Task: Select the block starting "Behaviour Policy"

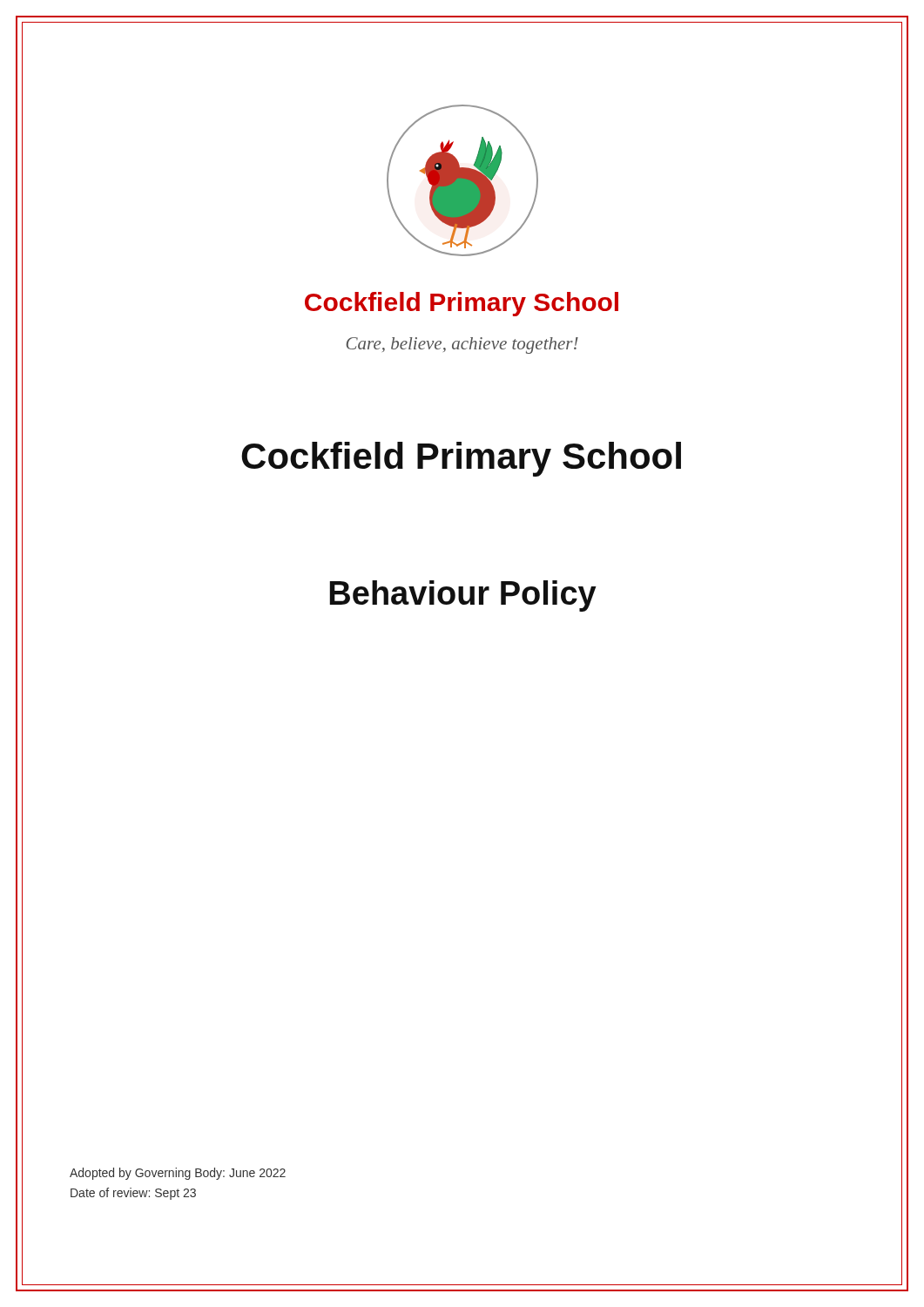Action: tap(462, 593)
